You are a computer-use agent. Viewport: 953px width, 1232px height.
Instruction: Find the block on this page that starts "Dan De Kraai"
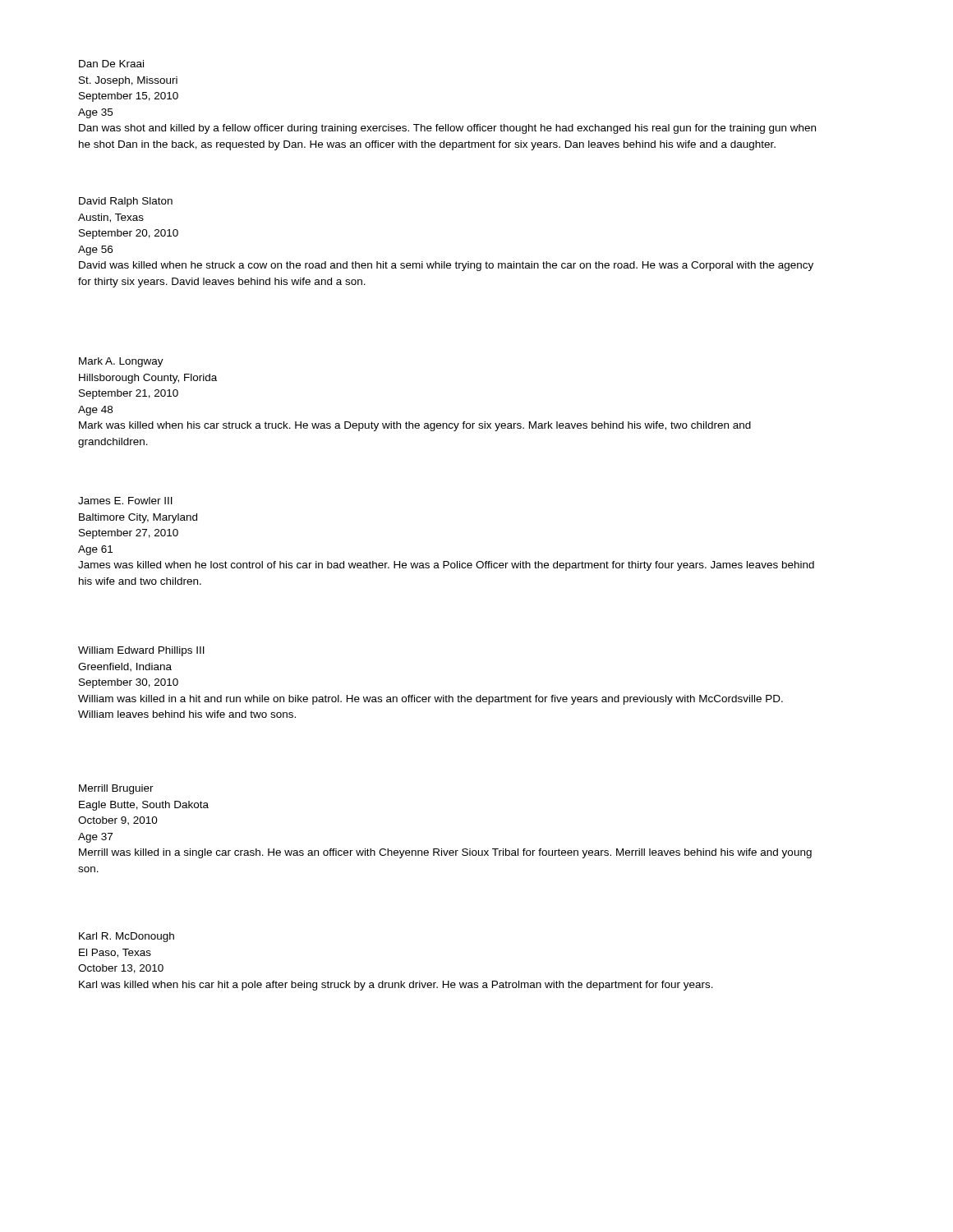point(111,64)
